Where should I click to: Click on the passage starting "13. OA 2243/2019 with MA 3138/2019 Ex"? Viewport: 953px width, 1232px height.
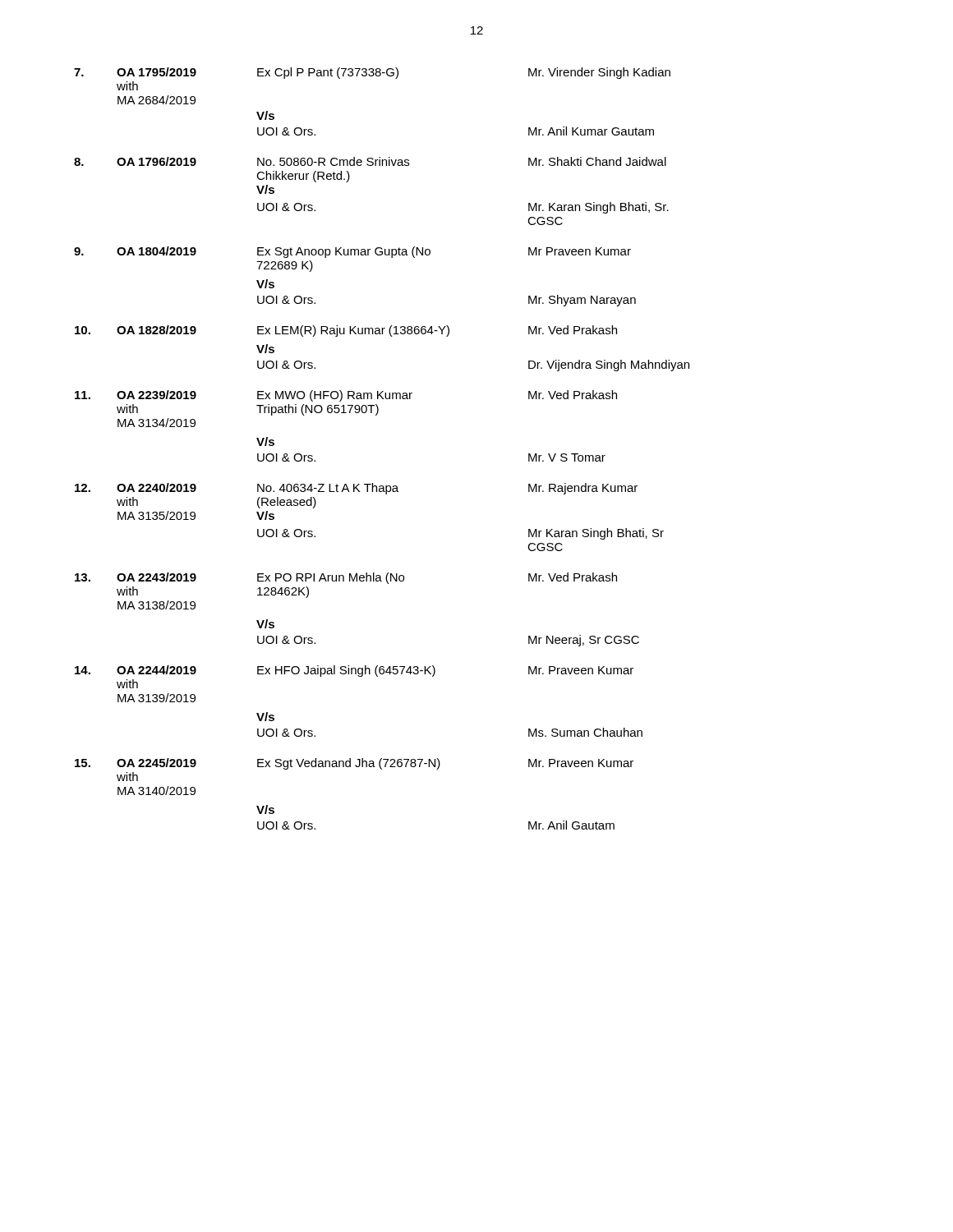pyautogui.click(x=346, y=578)
